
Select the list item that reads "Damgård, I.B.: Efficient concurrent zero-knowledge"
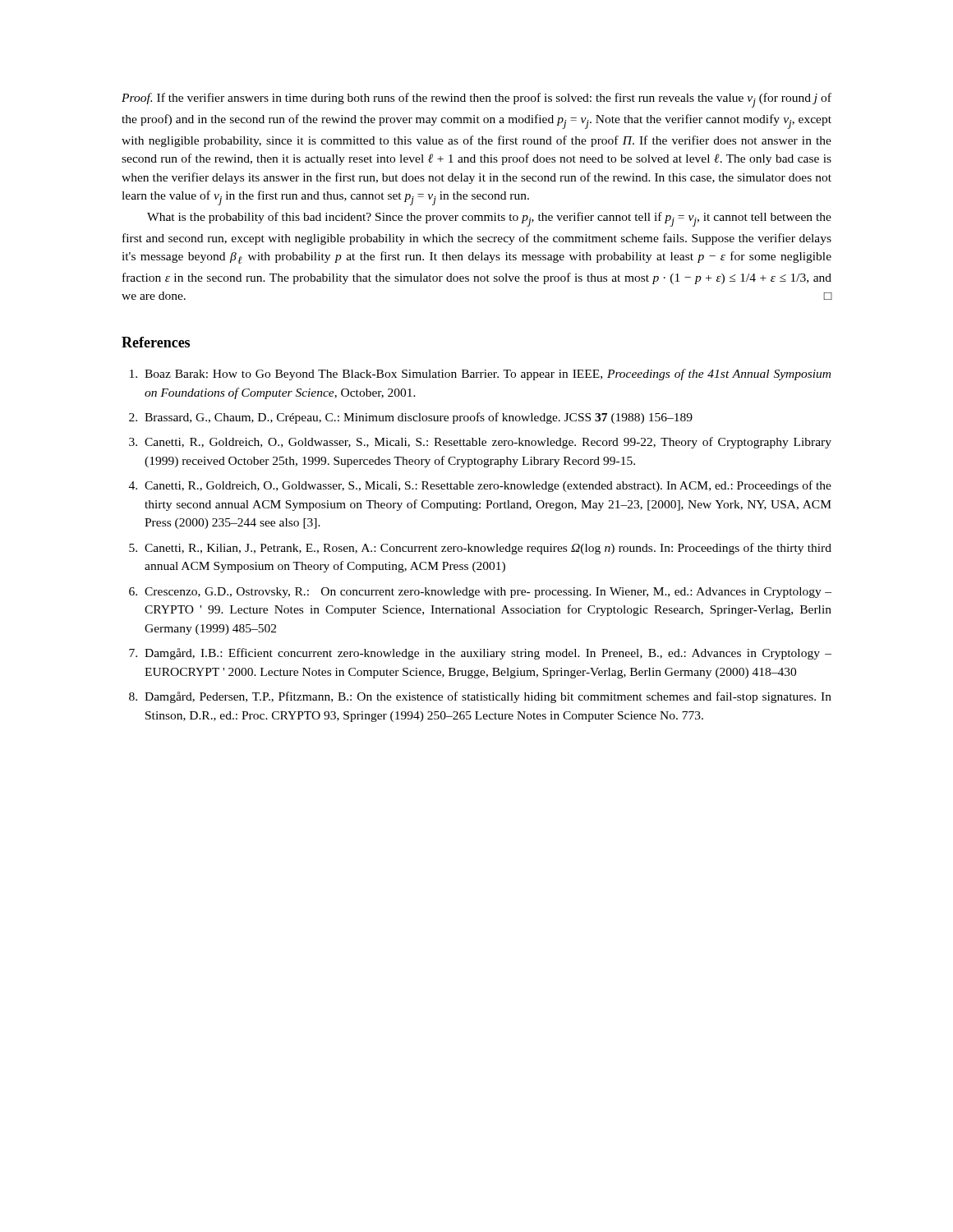click(x=488, y=662)
